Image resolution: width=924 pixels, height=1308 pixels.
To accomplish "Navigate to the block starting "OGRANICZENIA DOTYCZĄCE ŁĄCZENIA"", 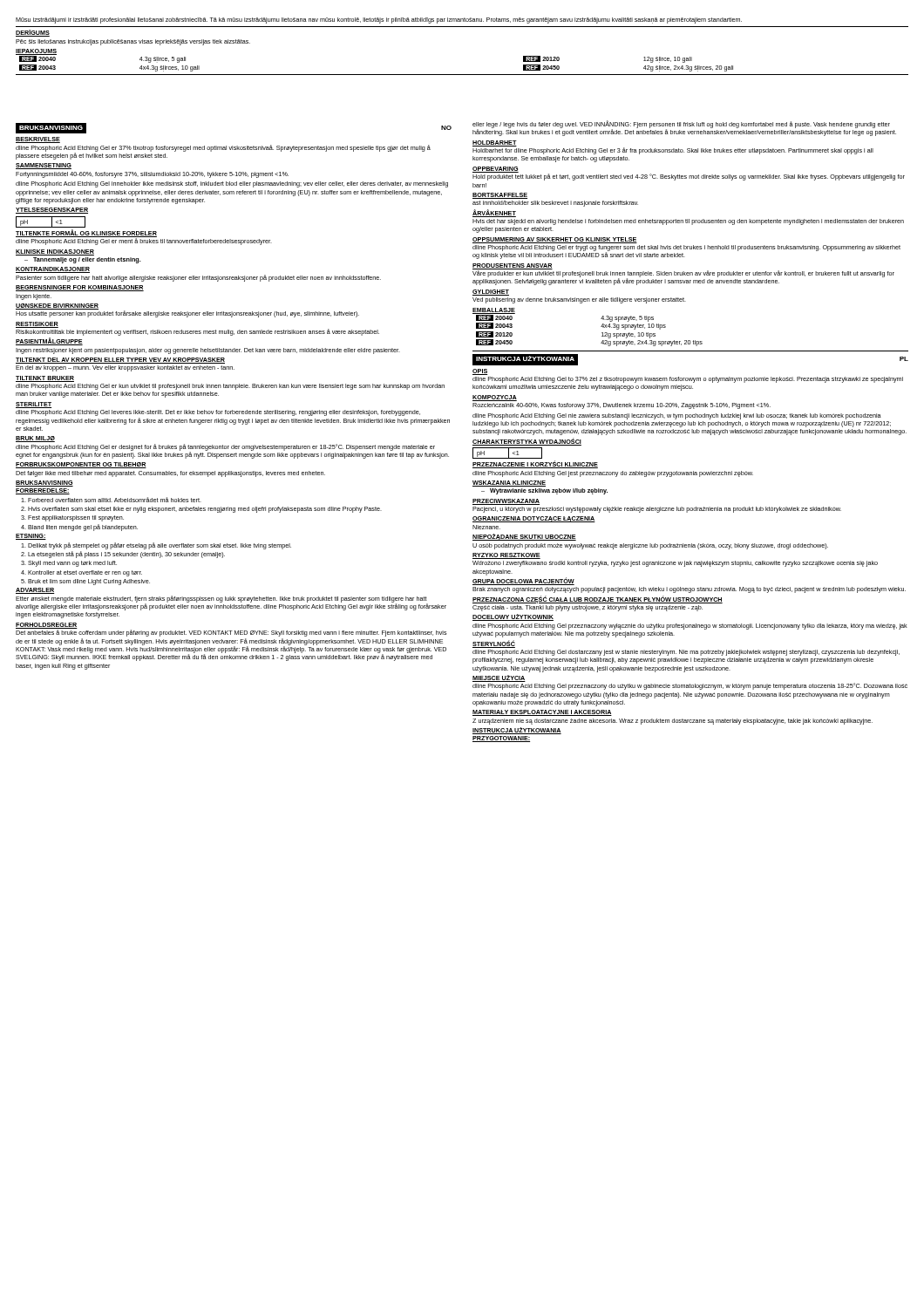I will point(534,519).
